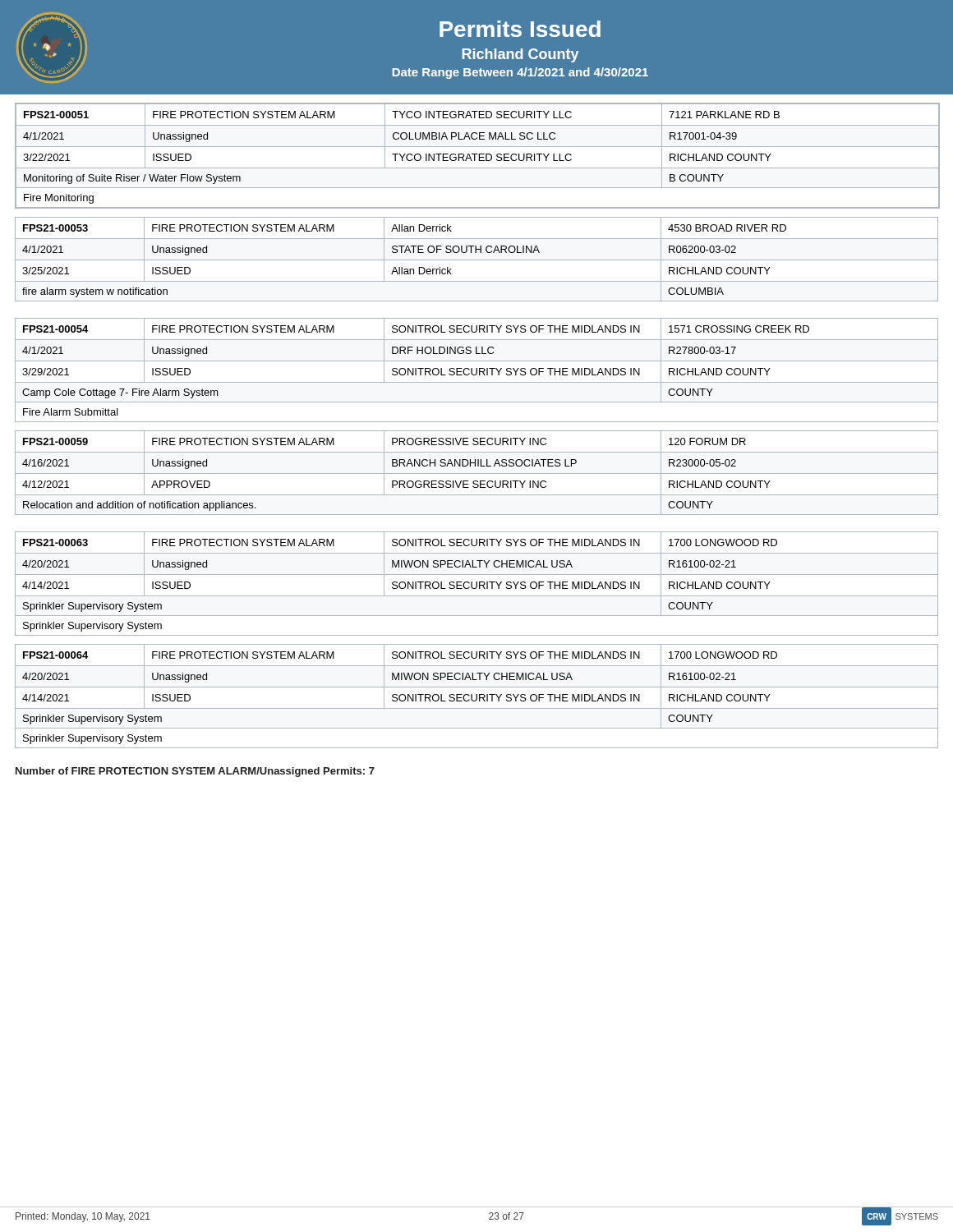Locate the table with the text "BRANCH SANDHILL ASSOCIATES"
Image resolution: width=953 pixels, height=1232 pixels.
(476, 473)
